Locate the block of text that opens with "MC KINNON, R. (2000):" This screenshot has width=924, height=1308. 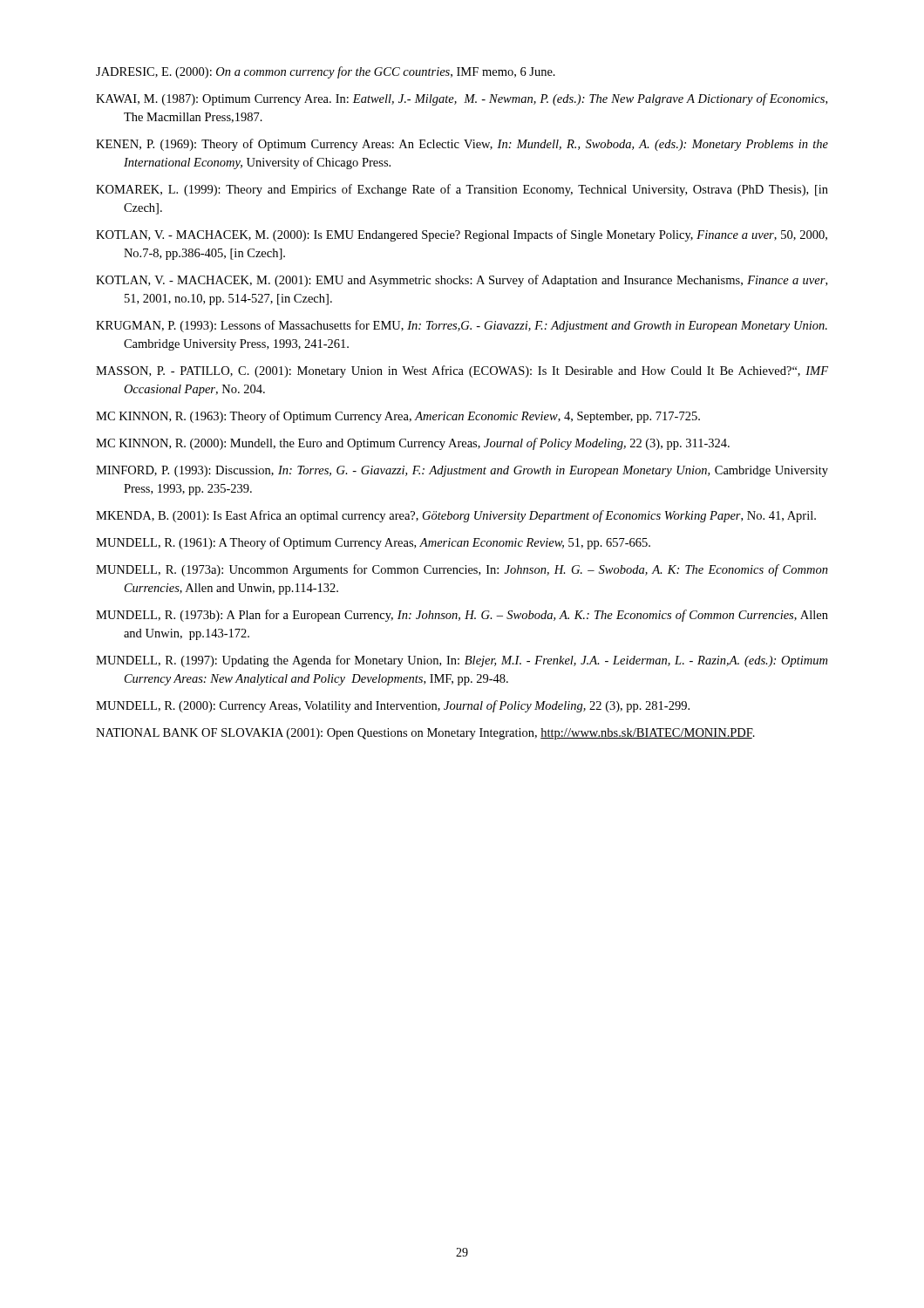(x=413, y=443)
